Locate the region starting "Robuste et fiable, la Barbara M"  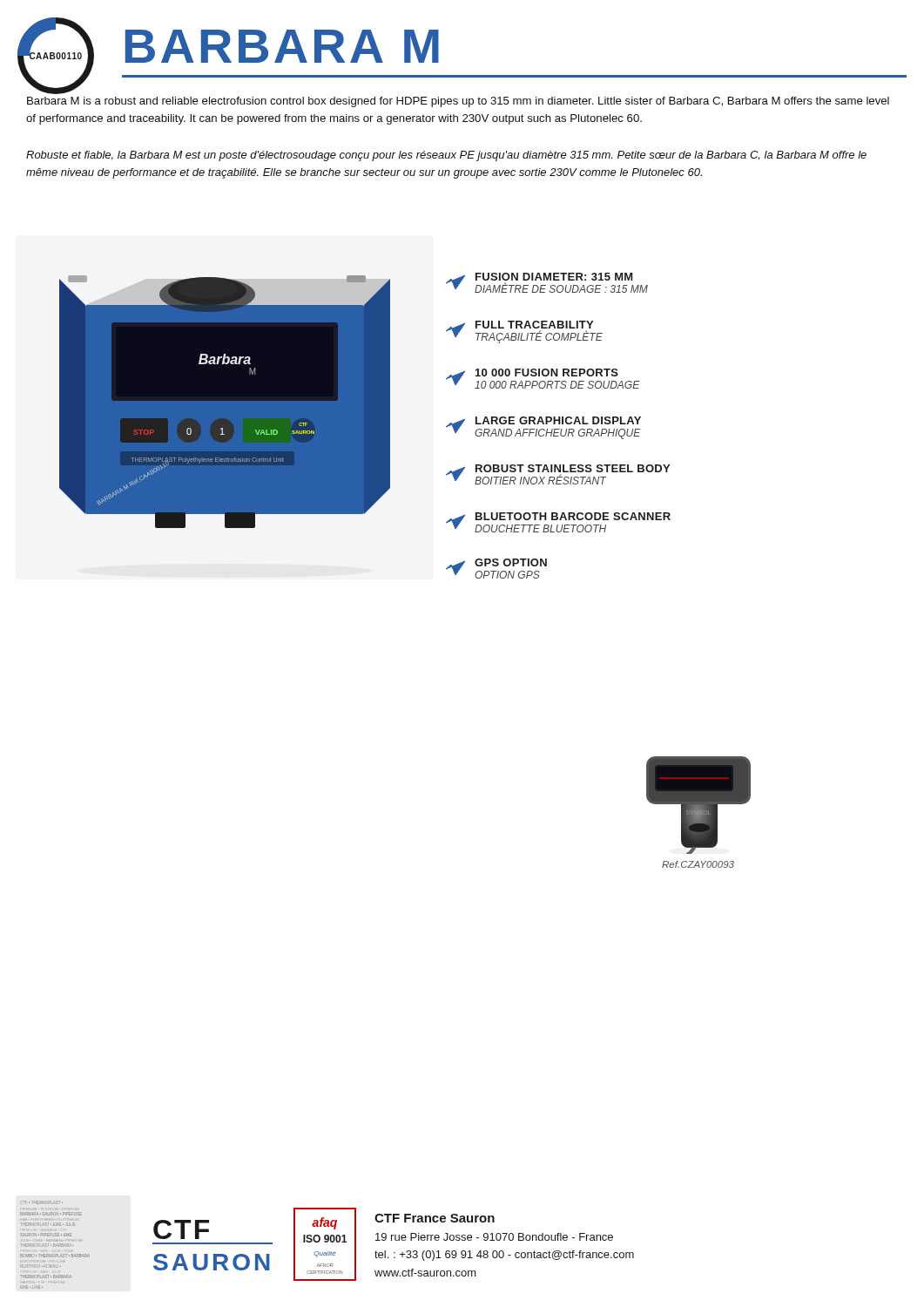pos(446,163)
